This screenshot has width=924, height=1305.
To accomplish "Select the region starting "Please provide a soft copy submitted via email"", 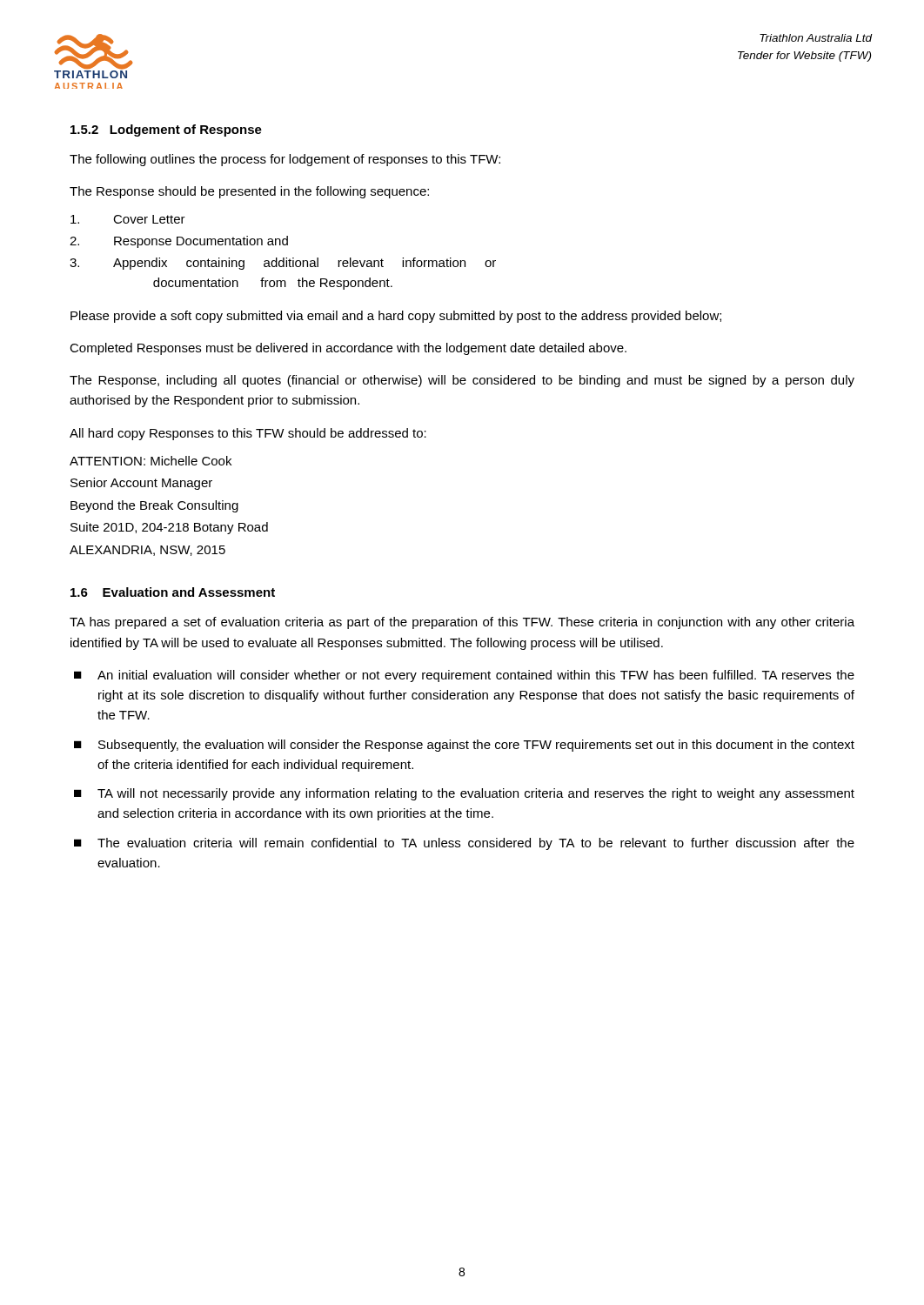I will pyautogui.click(x=396, y=315).
